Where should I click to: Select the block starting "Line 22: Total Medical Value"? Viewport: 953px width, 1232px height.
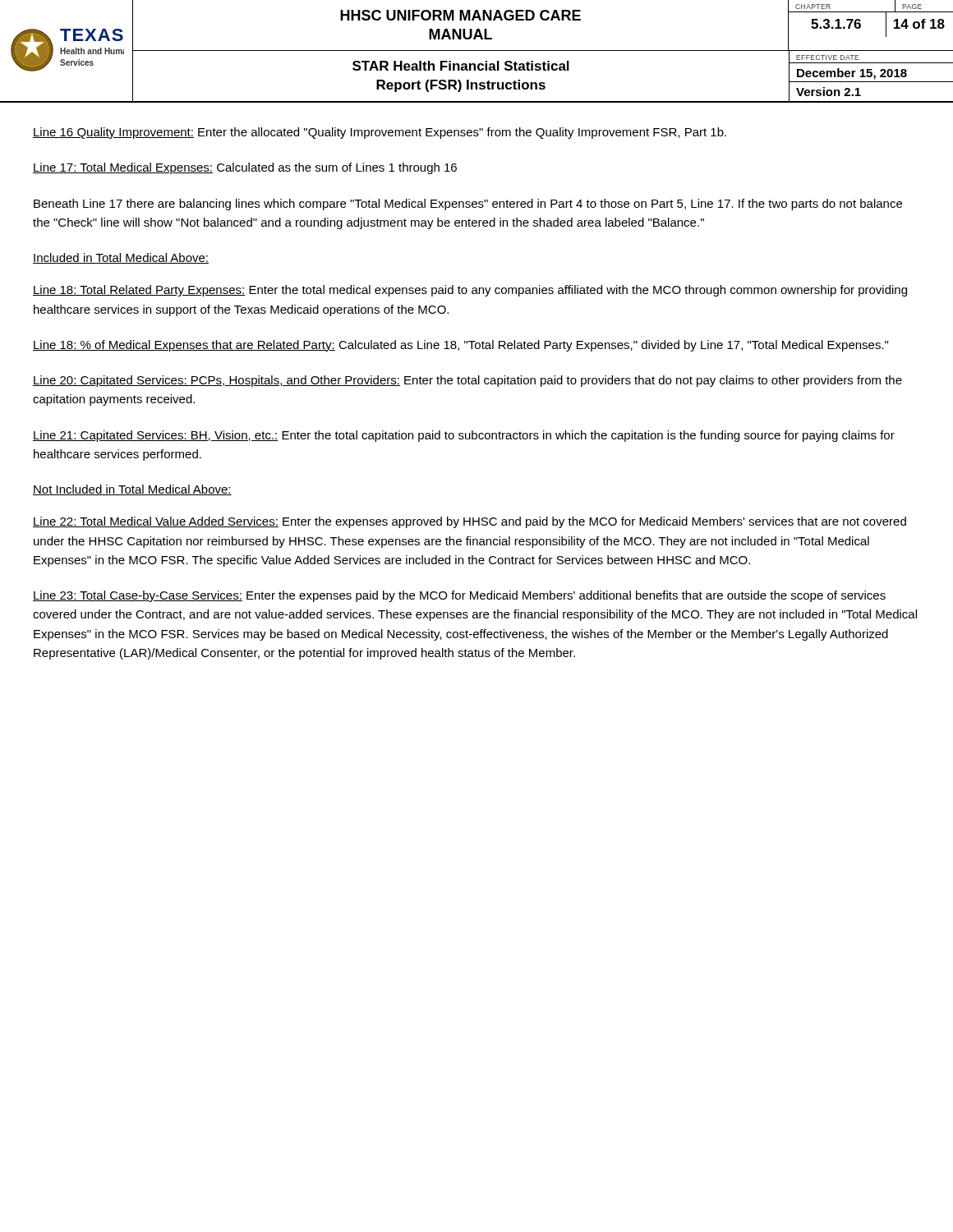(x=470, y=540)
